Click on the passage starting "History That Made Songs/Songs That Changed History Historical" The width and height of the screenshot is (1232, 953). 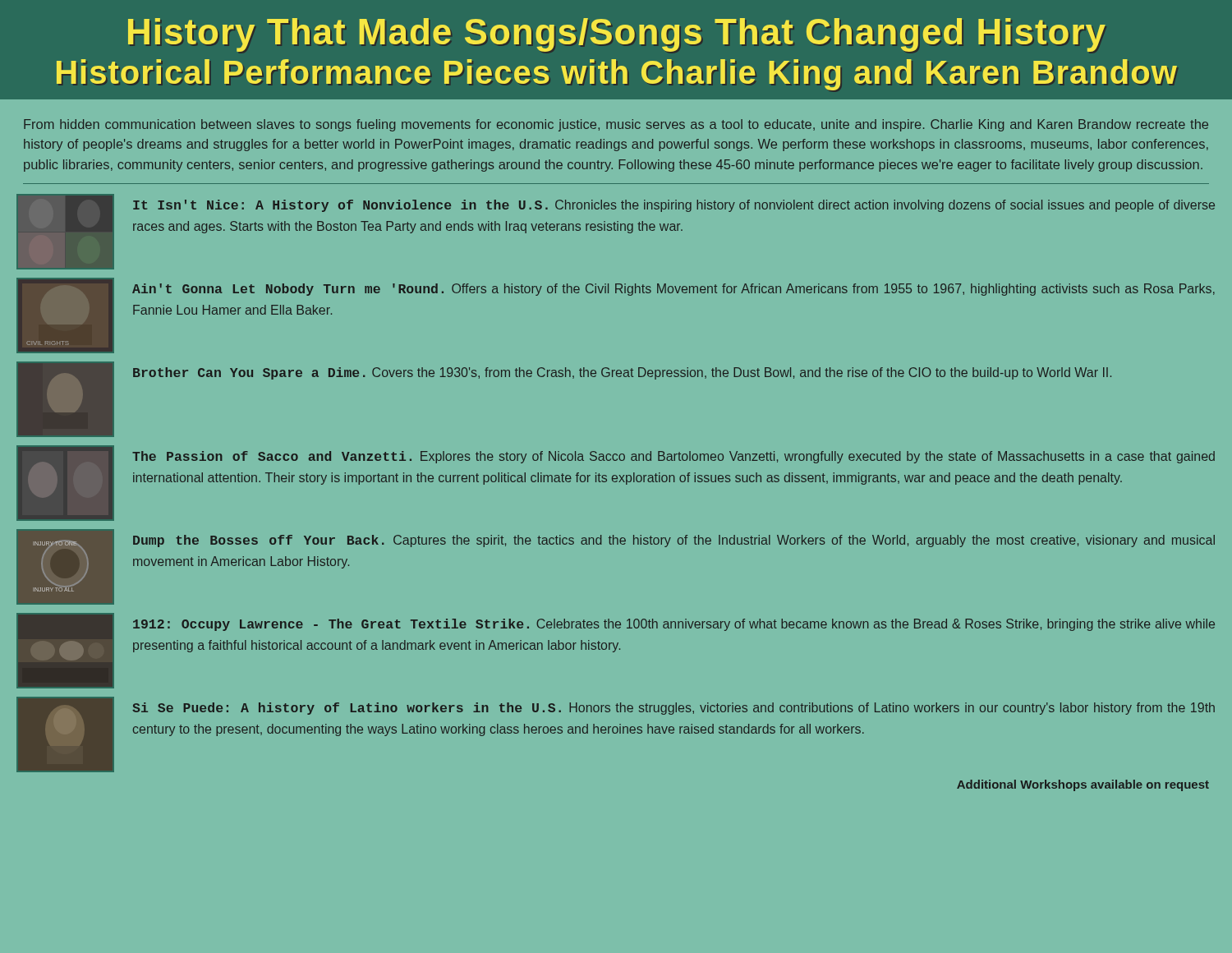click(x=616, y=51)
